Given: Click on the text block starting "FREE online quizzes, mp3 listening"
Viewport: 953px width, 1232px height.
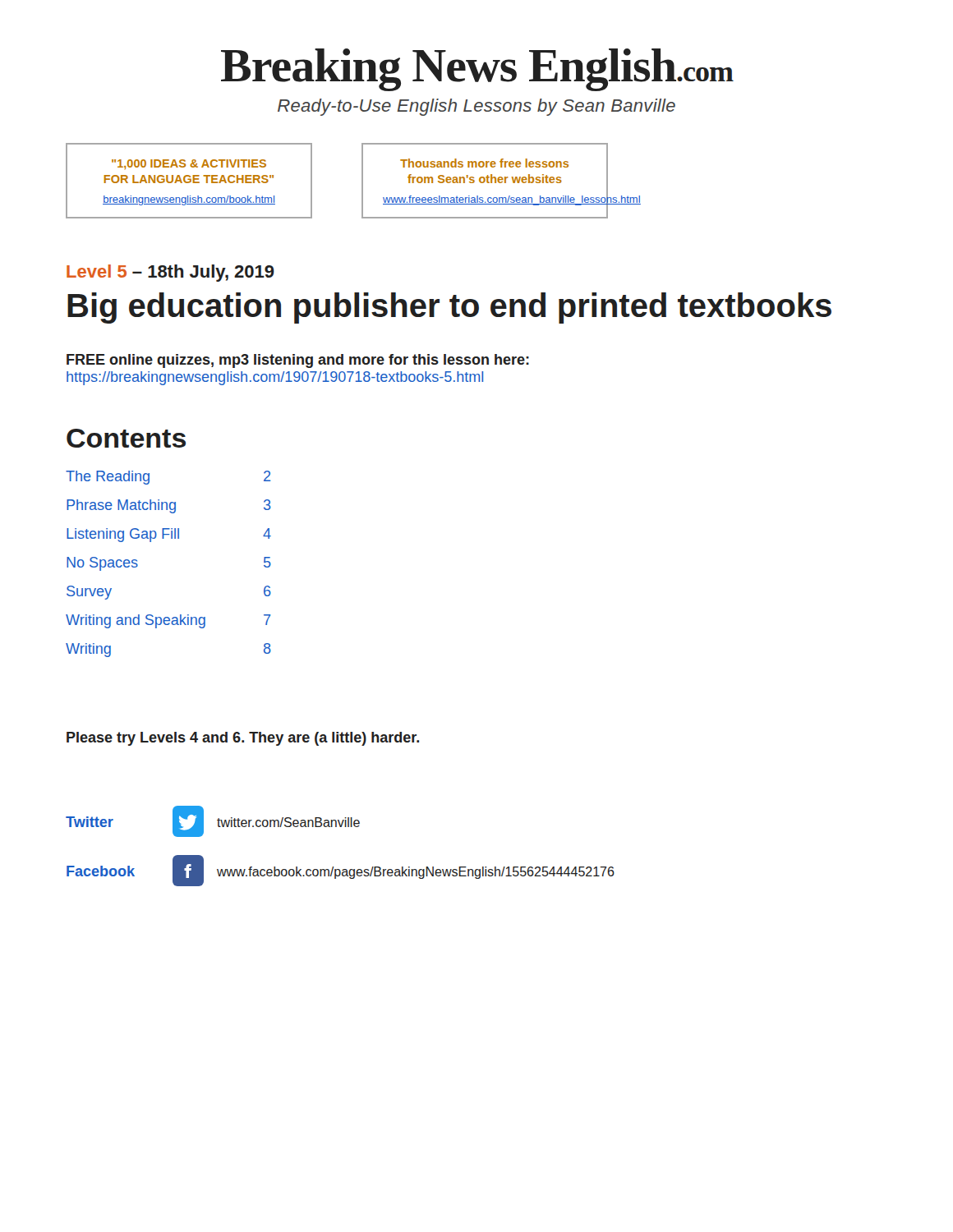Looking at the screenshot, I should 298,368.
